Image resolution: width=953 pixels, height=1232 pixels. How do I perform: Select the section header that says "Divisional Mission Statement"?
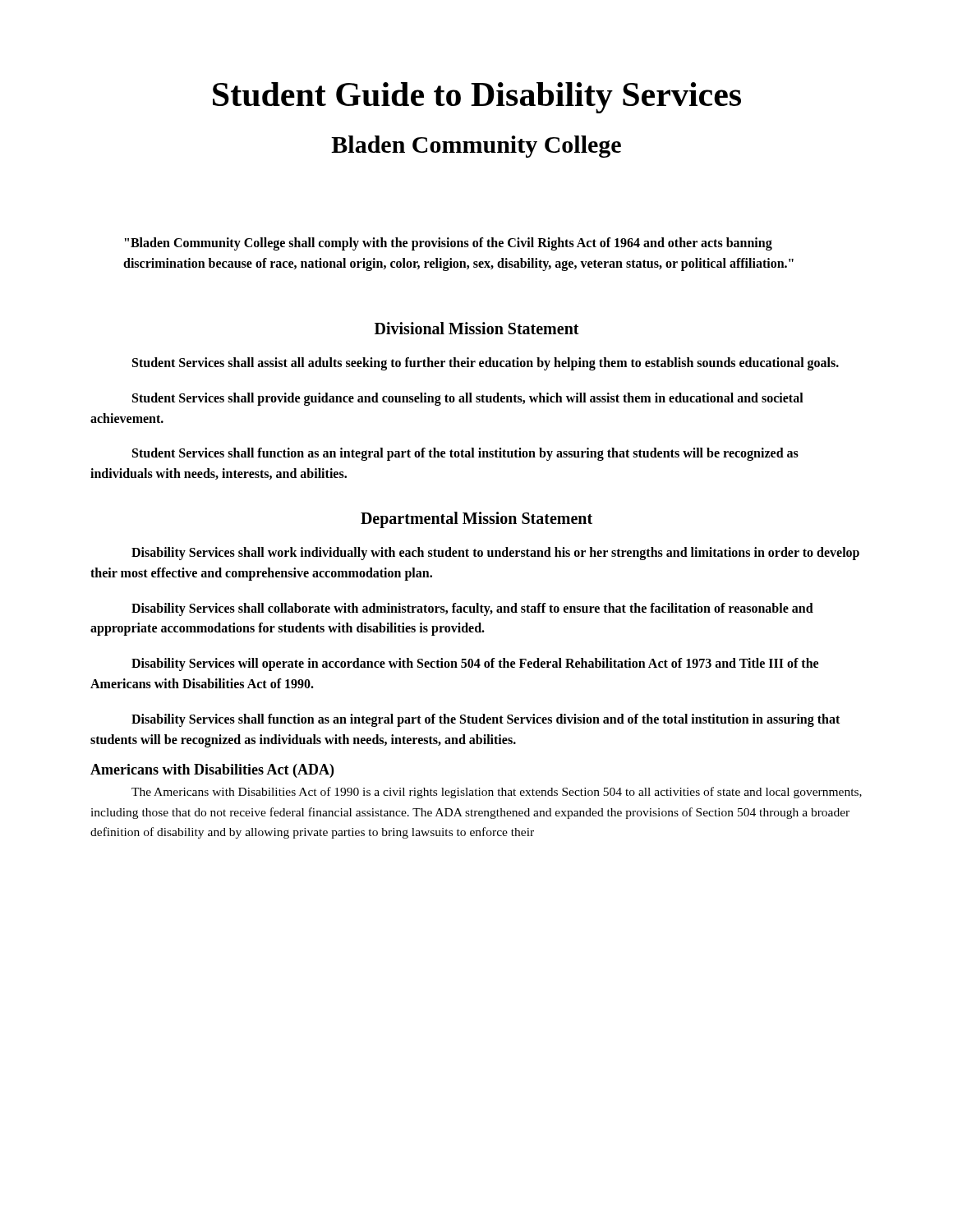pos(476,329)
